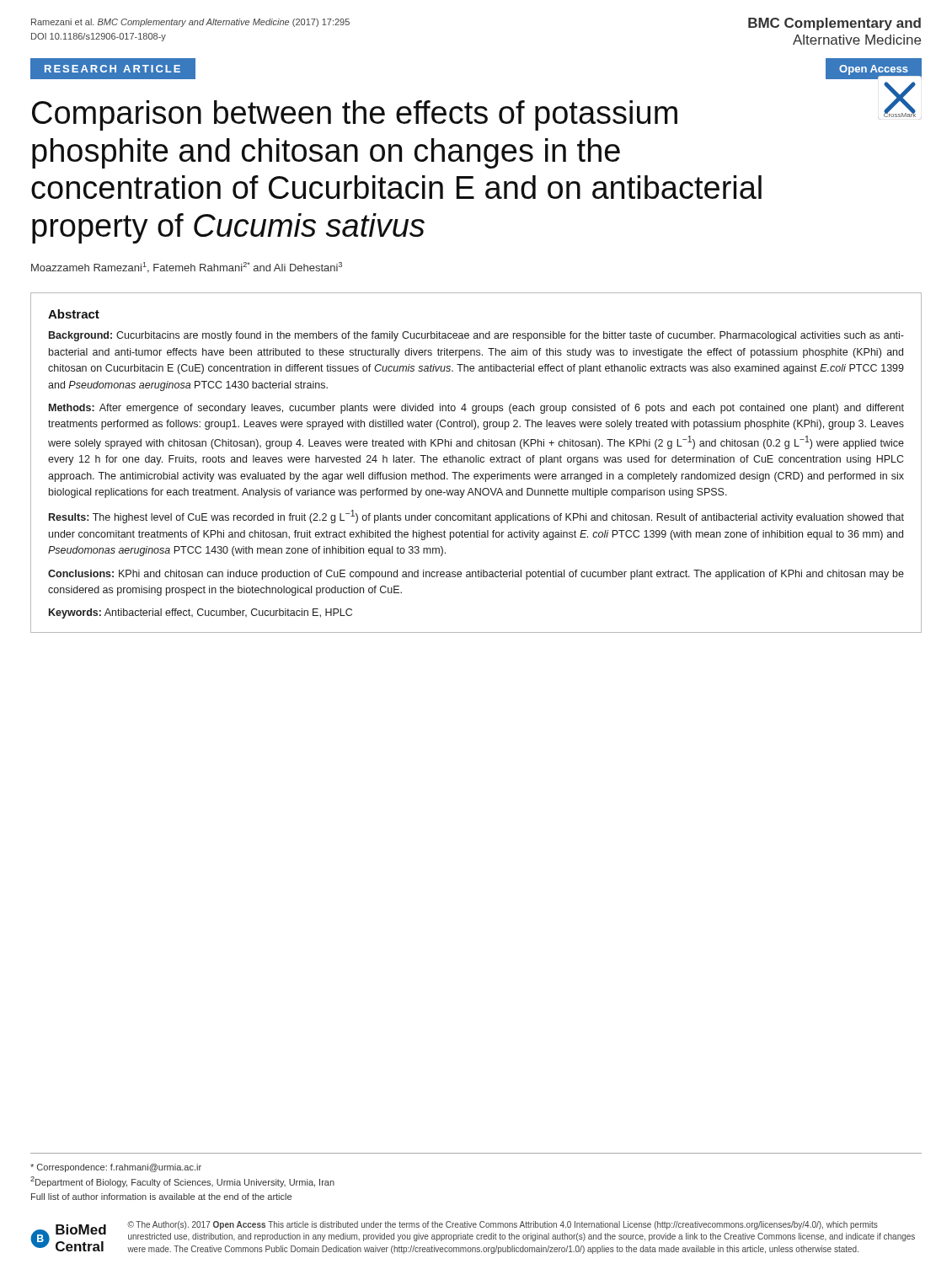
Task: Select a table
Action: [476, 463]
